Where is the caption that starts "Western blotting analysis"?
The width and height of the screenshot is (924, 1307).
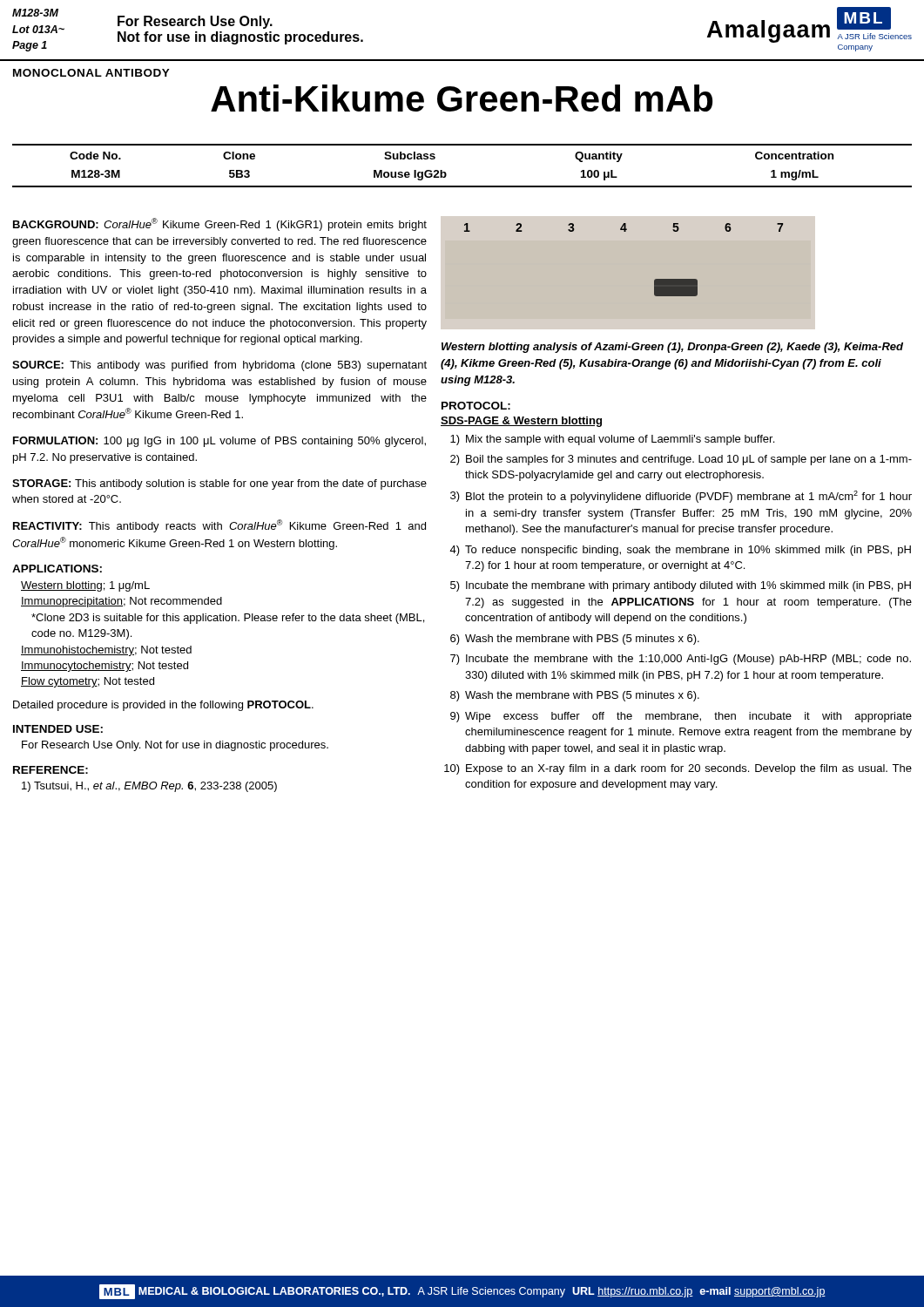pyautogui.click(x=672, y=363)
